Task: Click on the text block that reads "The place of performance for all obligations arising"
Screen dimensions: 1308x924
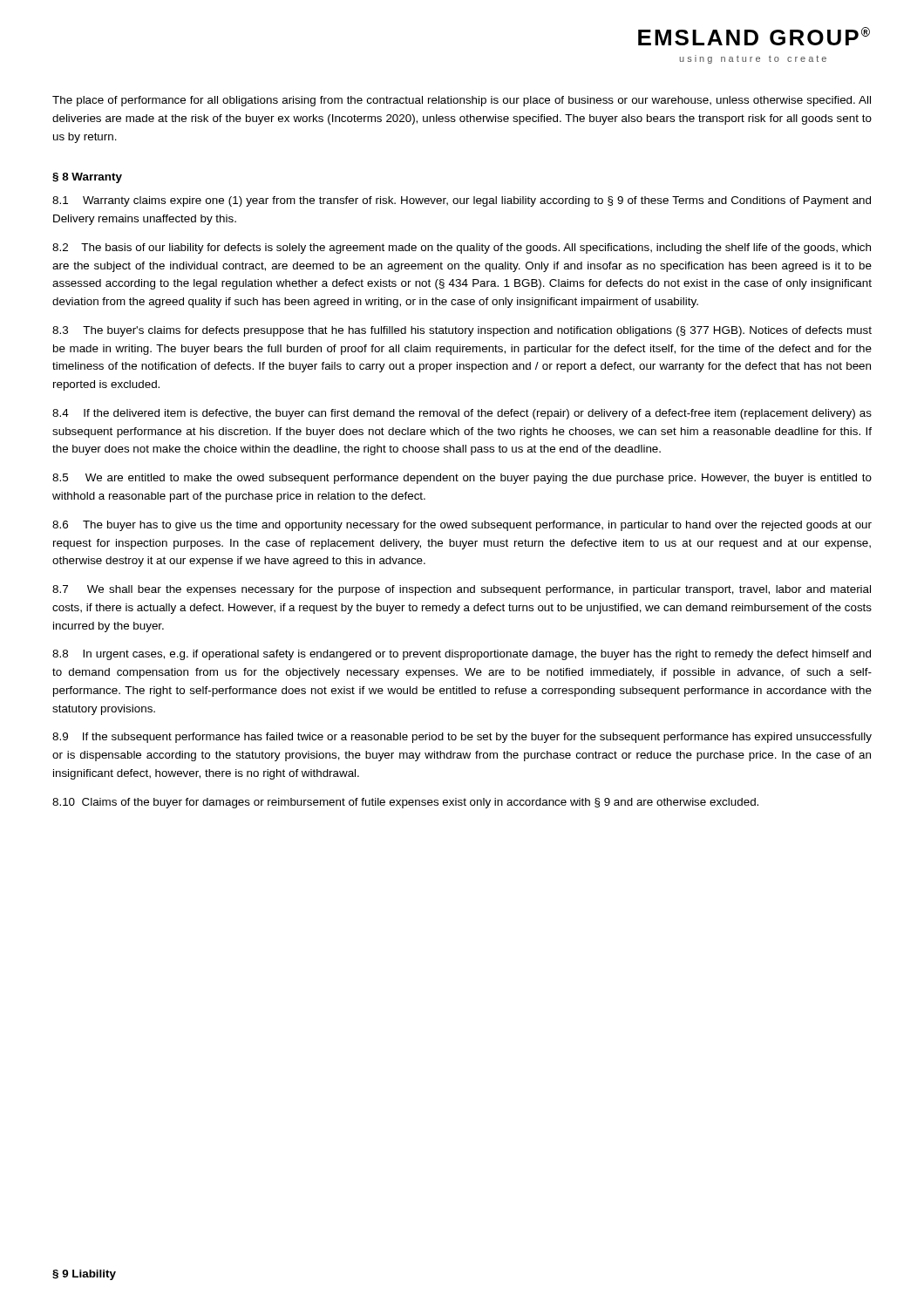Action: click(462, 118)
